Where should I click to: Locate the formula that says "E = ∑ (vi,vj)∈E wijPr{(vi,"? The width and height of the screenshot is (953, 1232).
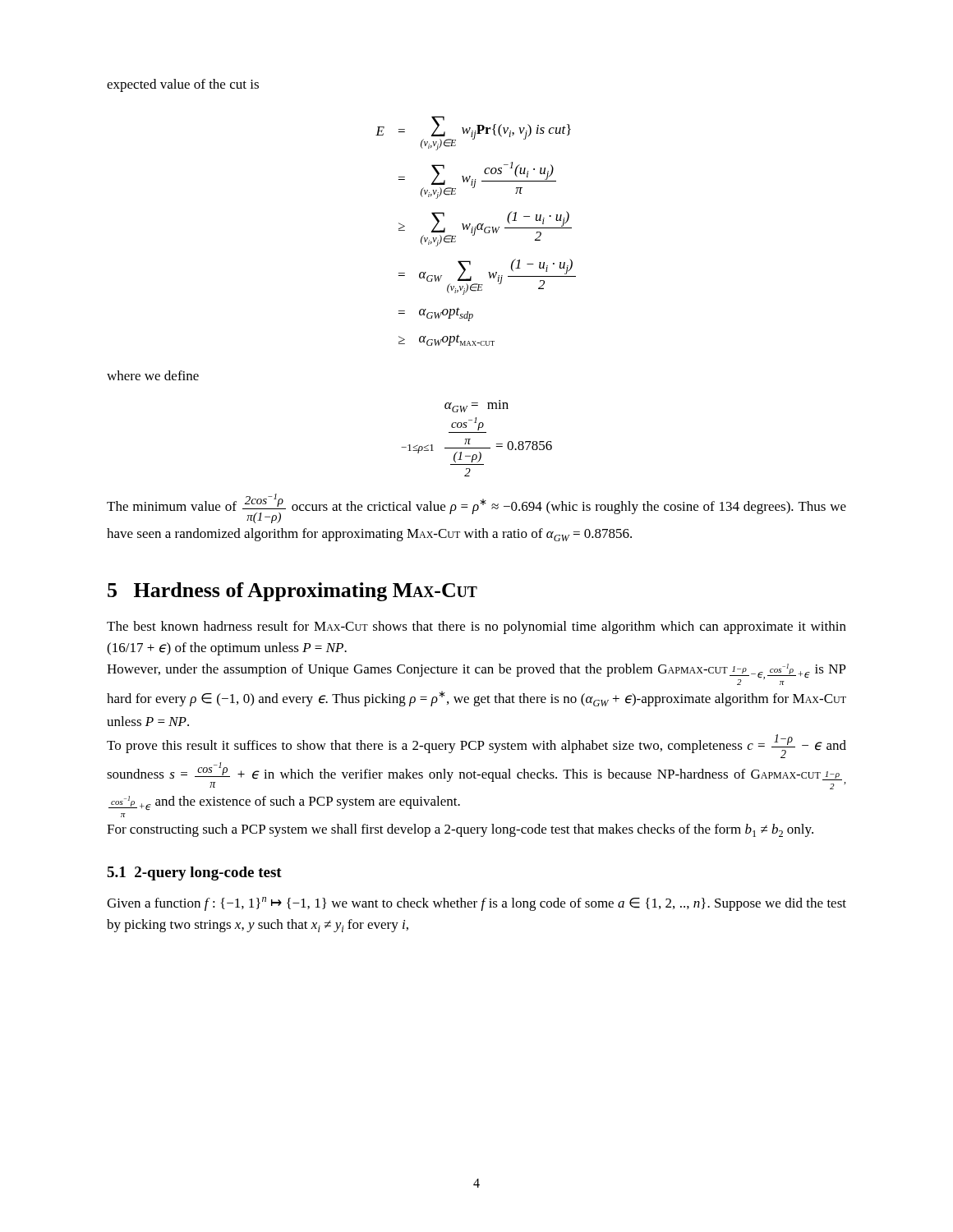pyautogui.click(x=476, y=230)
